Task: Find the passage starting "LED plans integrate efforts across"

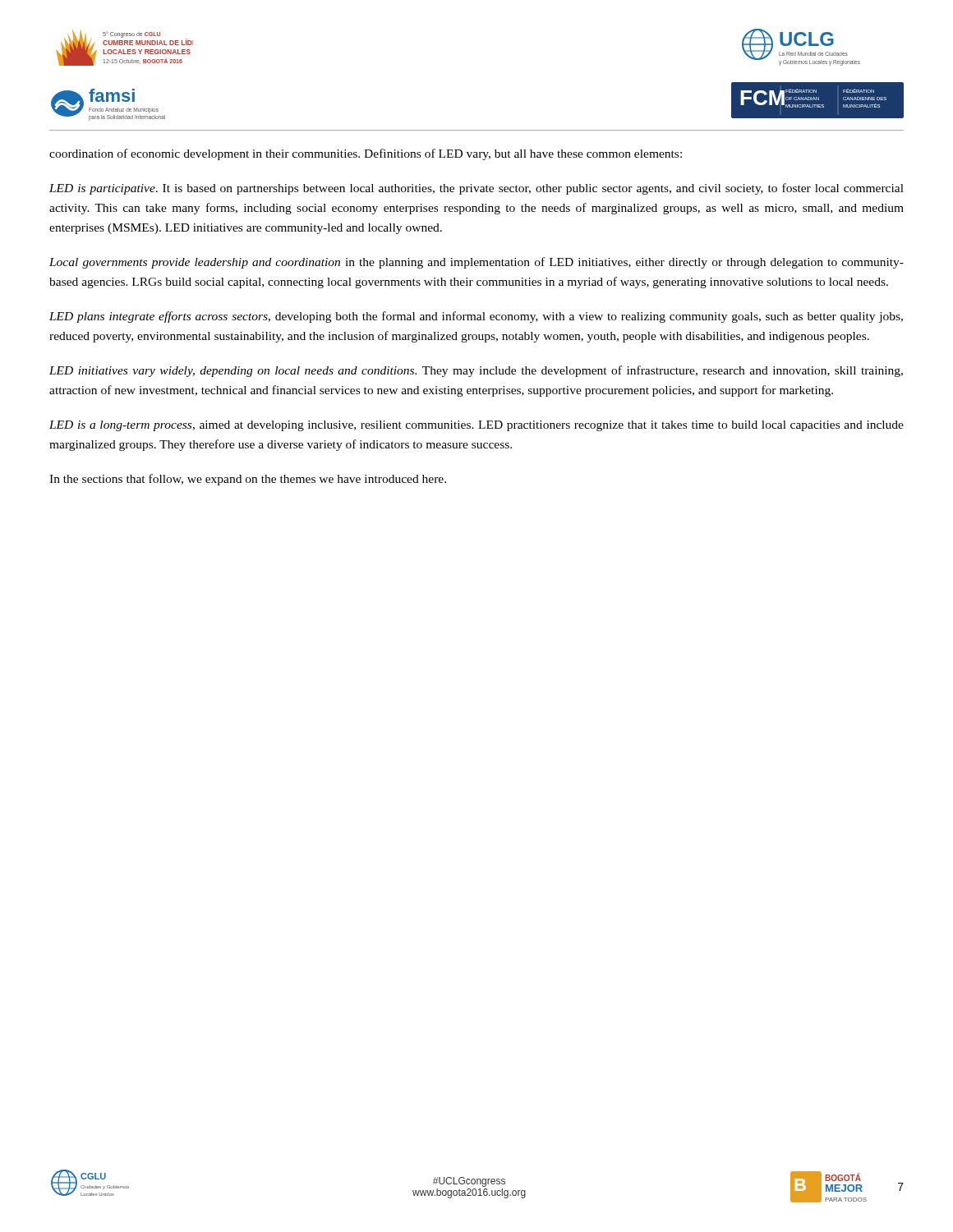Action: 476,326
